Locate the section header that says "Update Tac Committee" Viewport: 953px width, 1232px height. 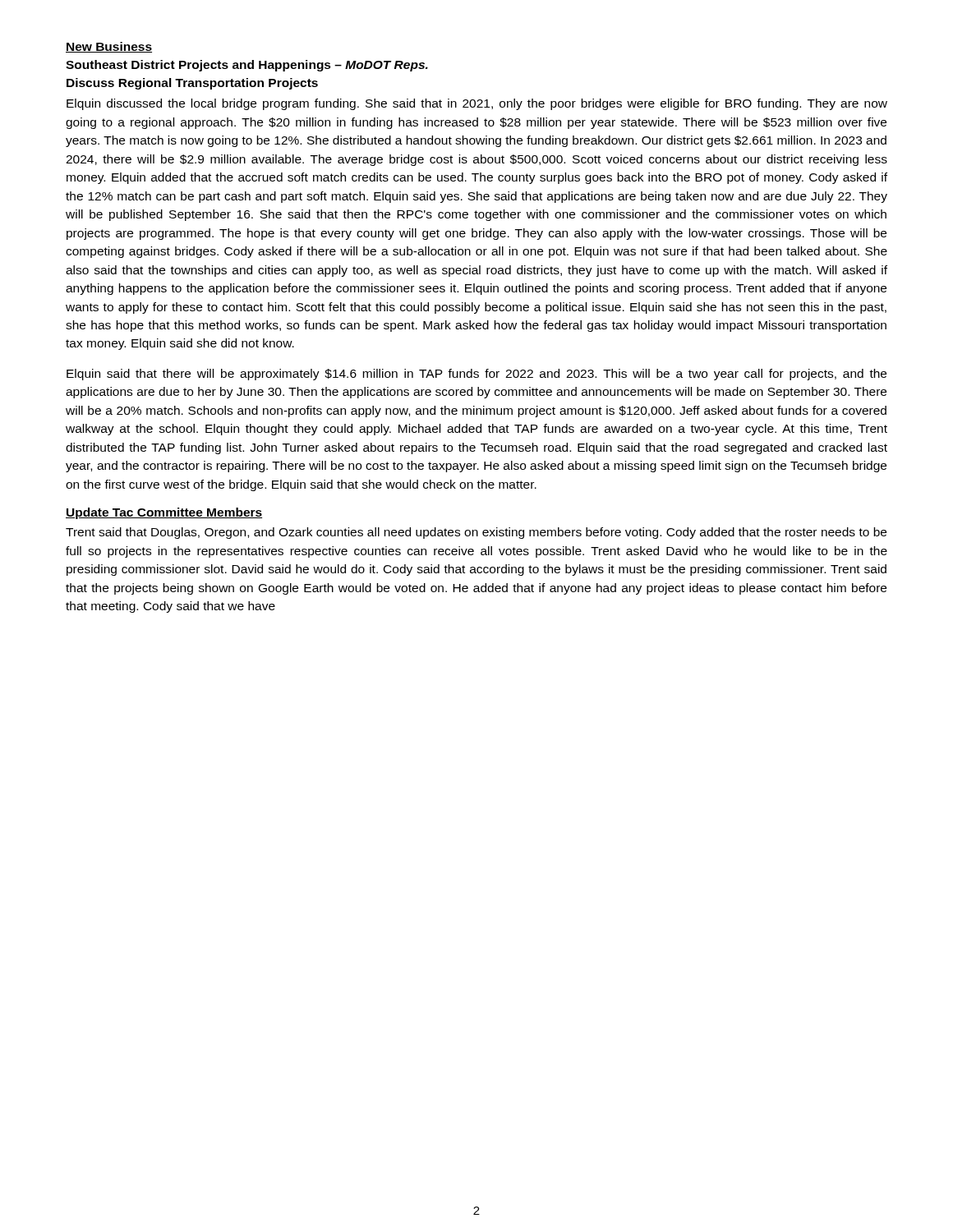[164, 512]
